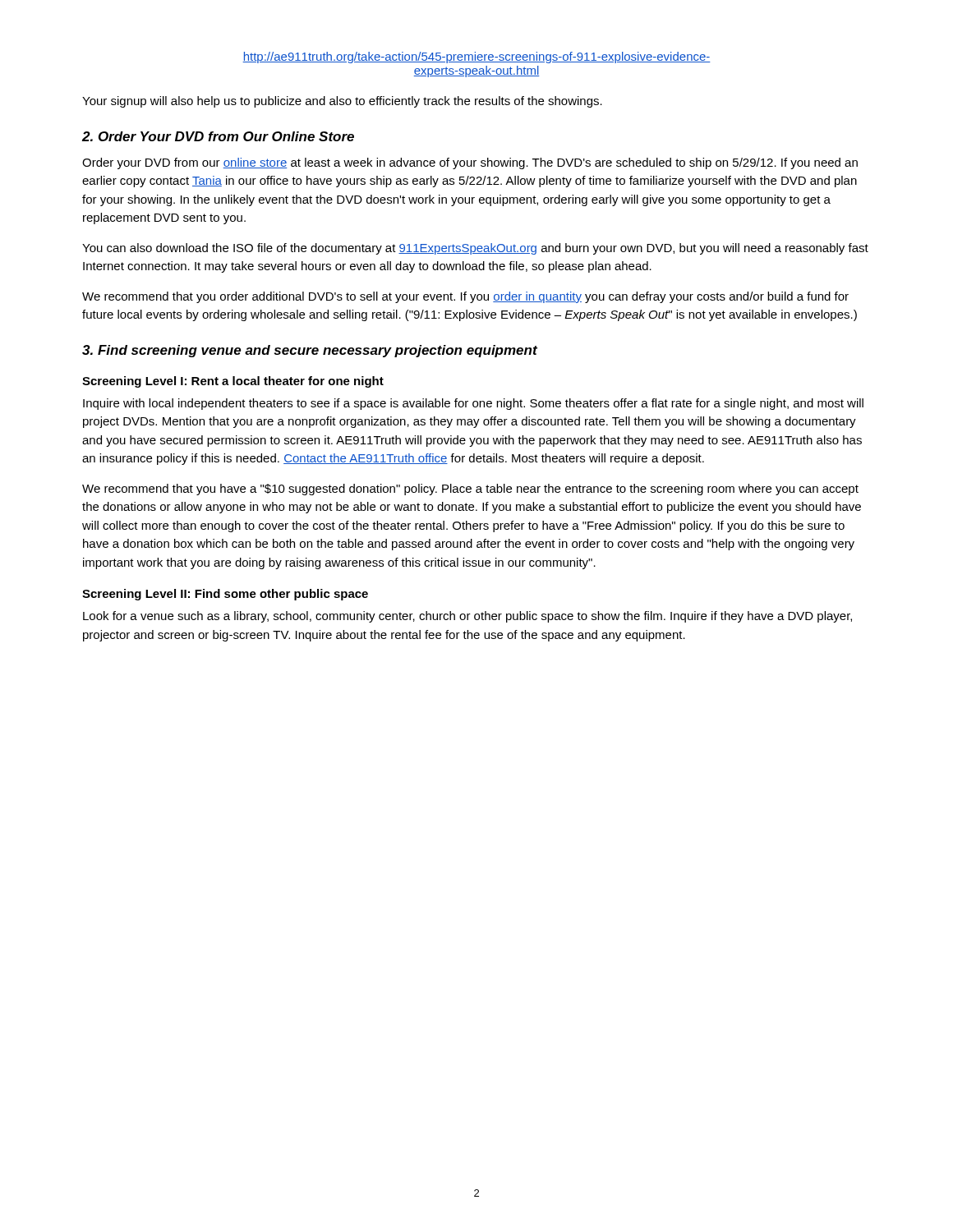Click on the text starting "We recommend that you order"
The width and height of the screenshot is (953, 1232).
[x=470, y=305]
